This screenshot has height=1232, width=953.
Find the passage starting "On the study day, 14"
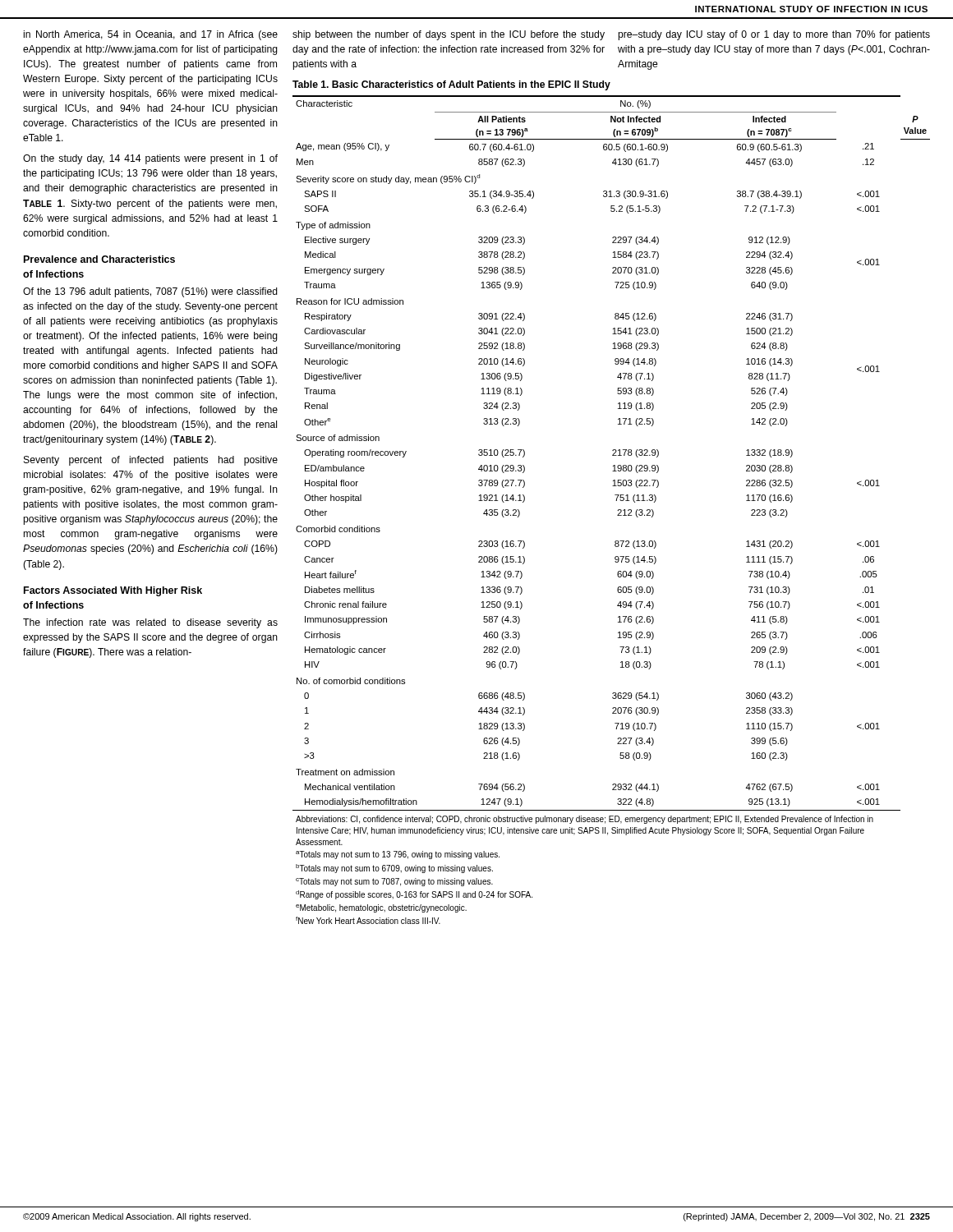coord(150,196)
